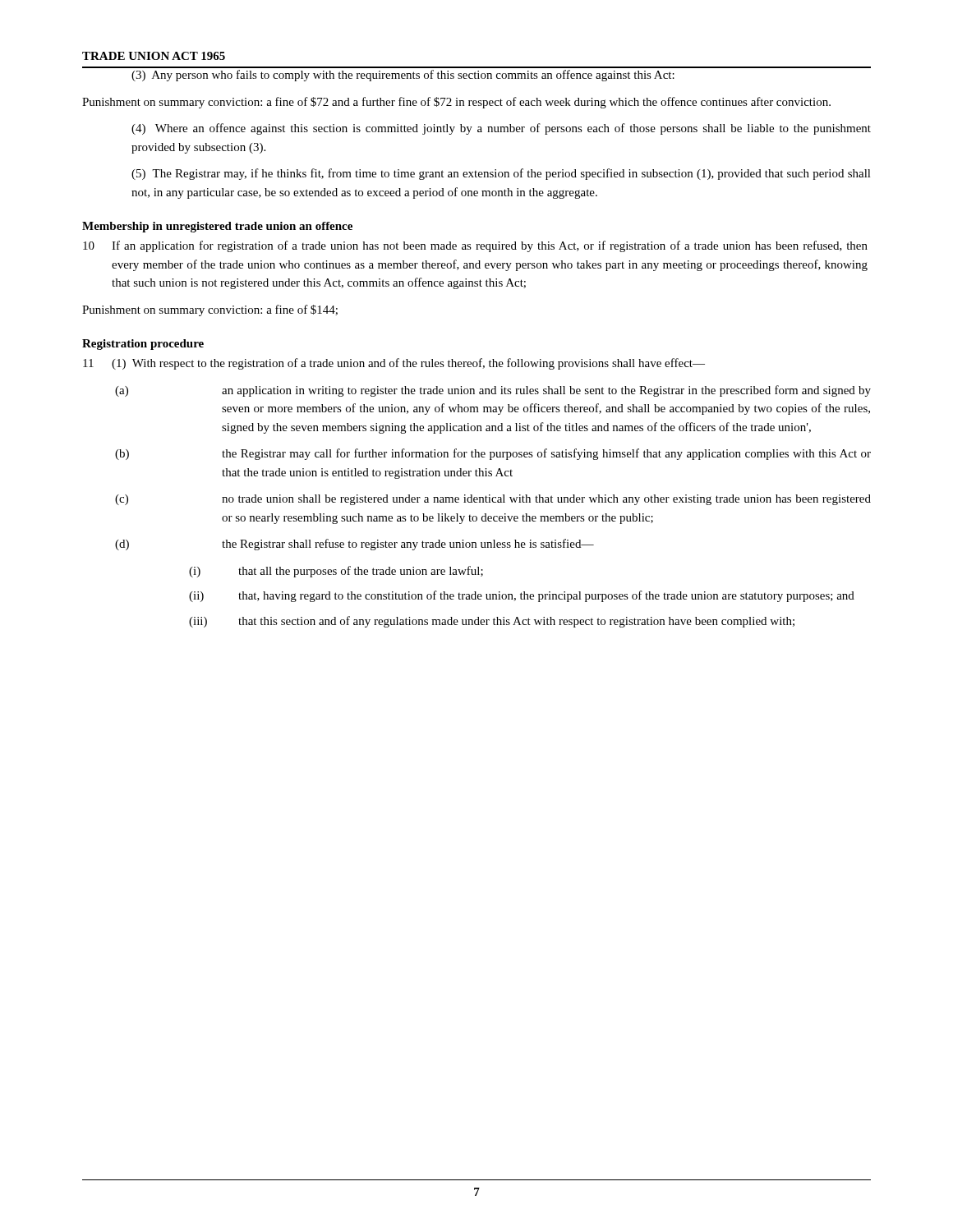Find the text block starting "(i) that all the purposes of"

point(336,572)
